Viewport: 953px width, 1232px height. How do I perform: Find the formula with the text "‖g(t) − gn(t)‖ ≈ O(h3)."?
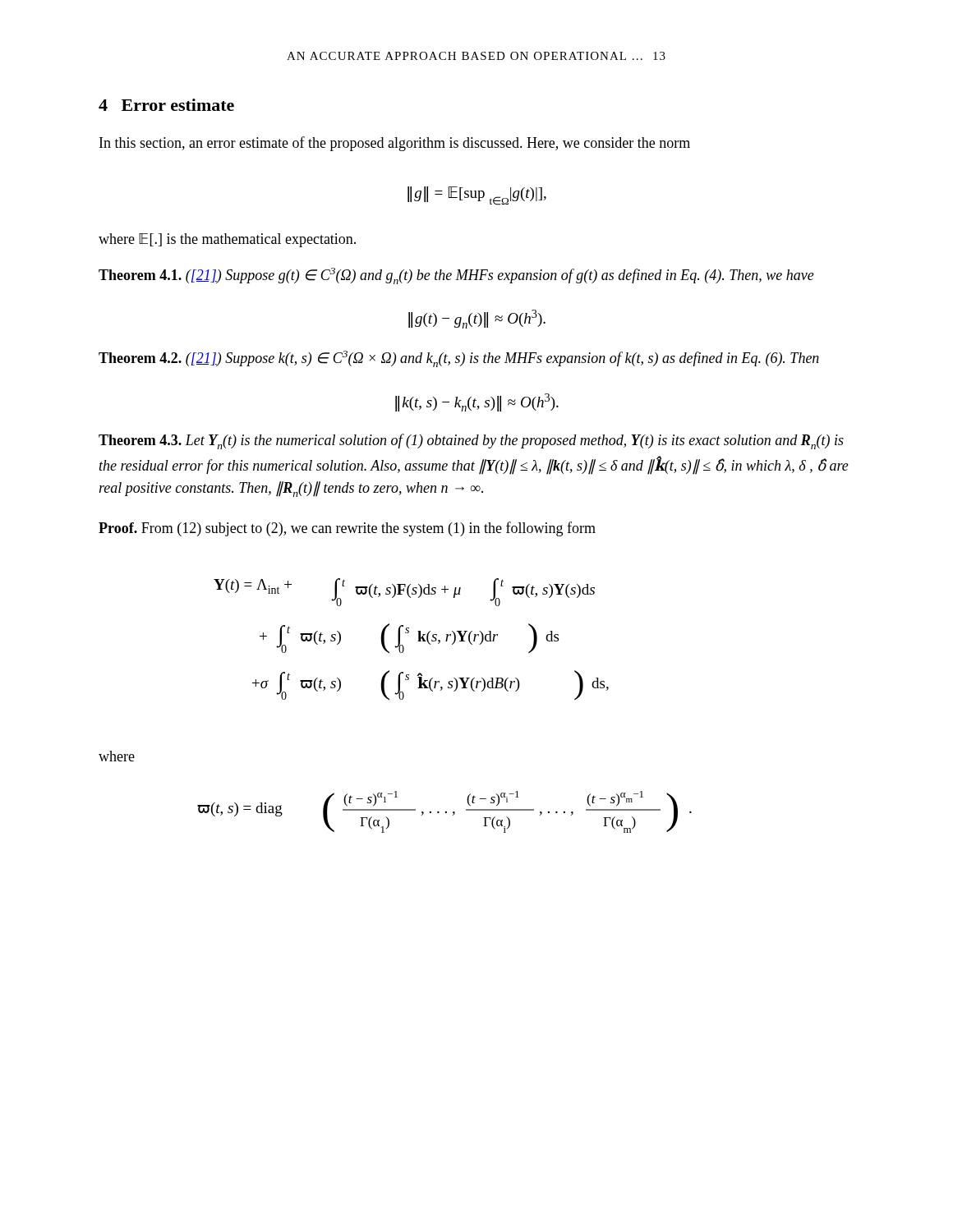(x=476, y=319)
